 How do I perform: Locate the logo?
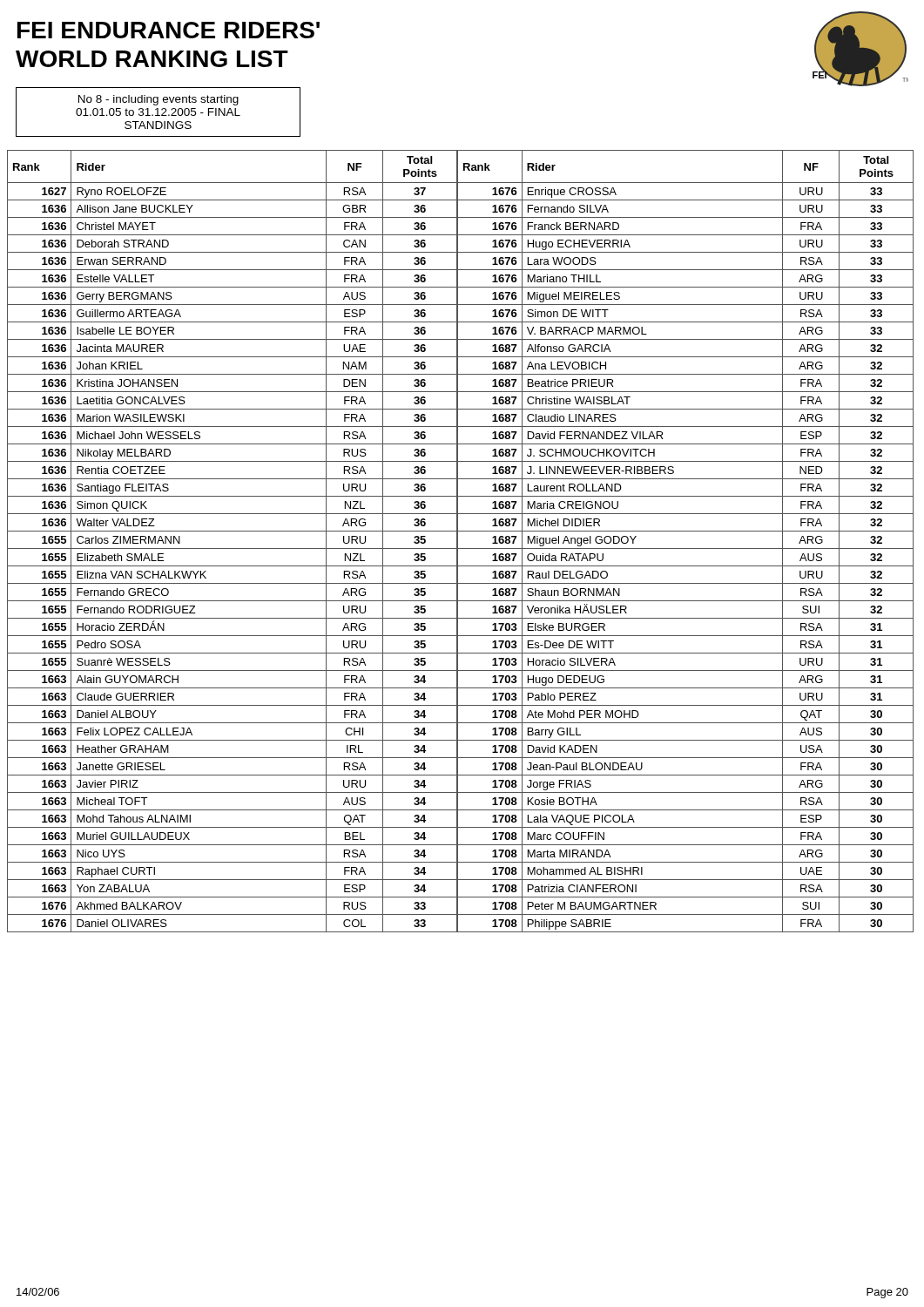pyautogui.click(x=817, y=49)
